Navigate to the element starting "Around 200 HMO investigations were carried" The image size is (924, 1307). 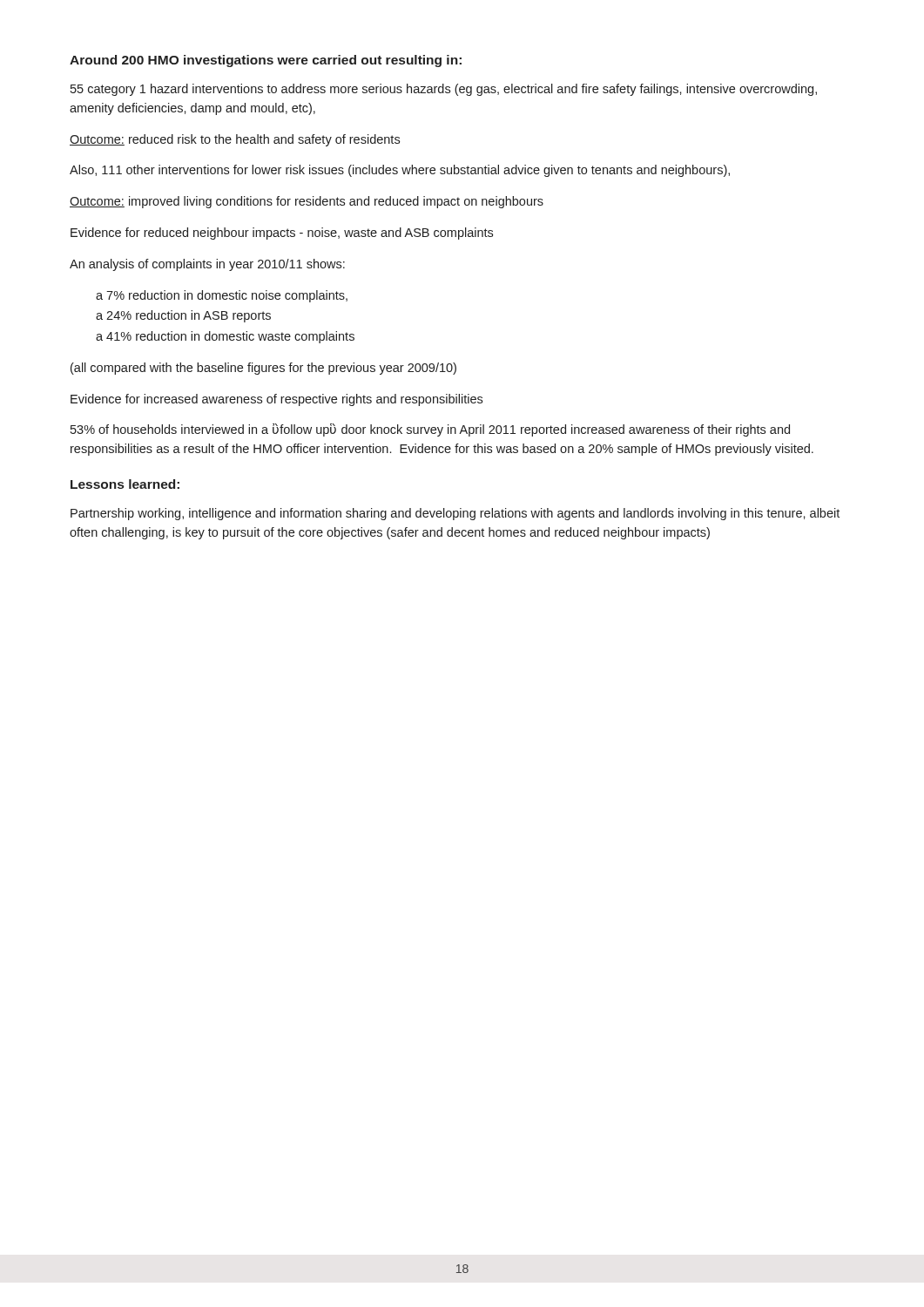[x=266, y=60]
